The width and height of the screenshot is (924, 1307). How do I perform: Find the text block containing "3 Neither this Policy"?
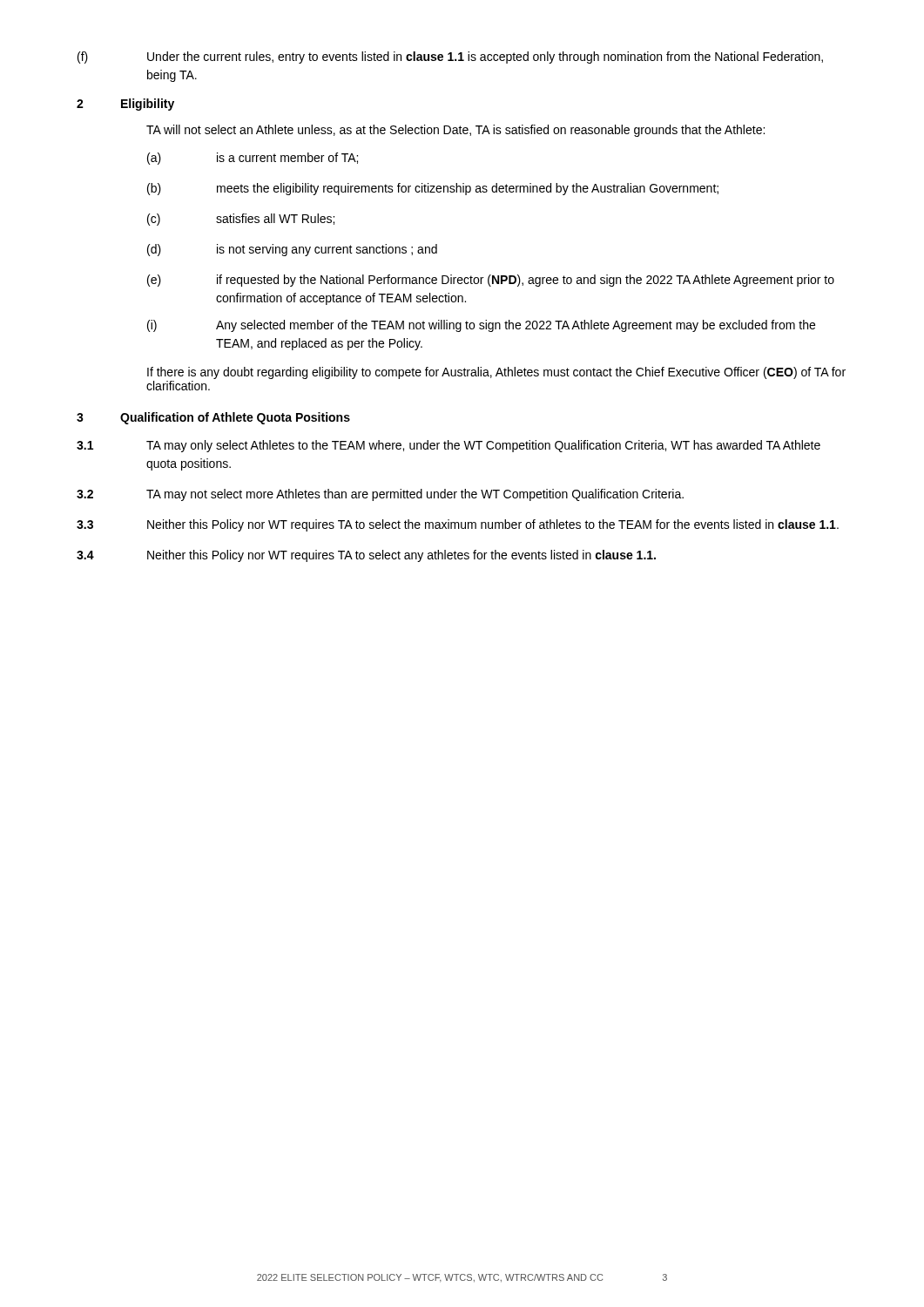coord(462,525)
